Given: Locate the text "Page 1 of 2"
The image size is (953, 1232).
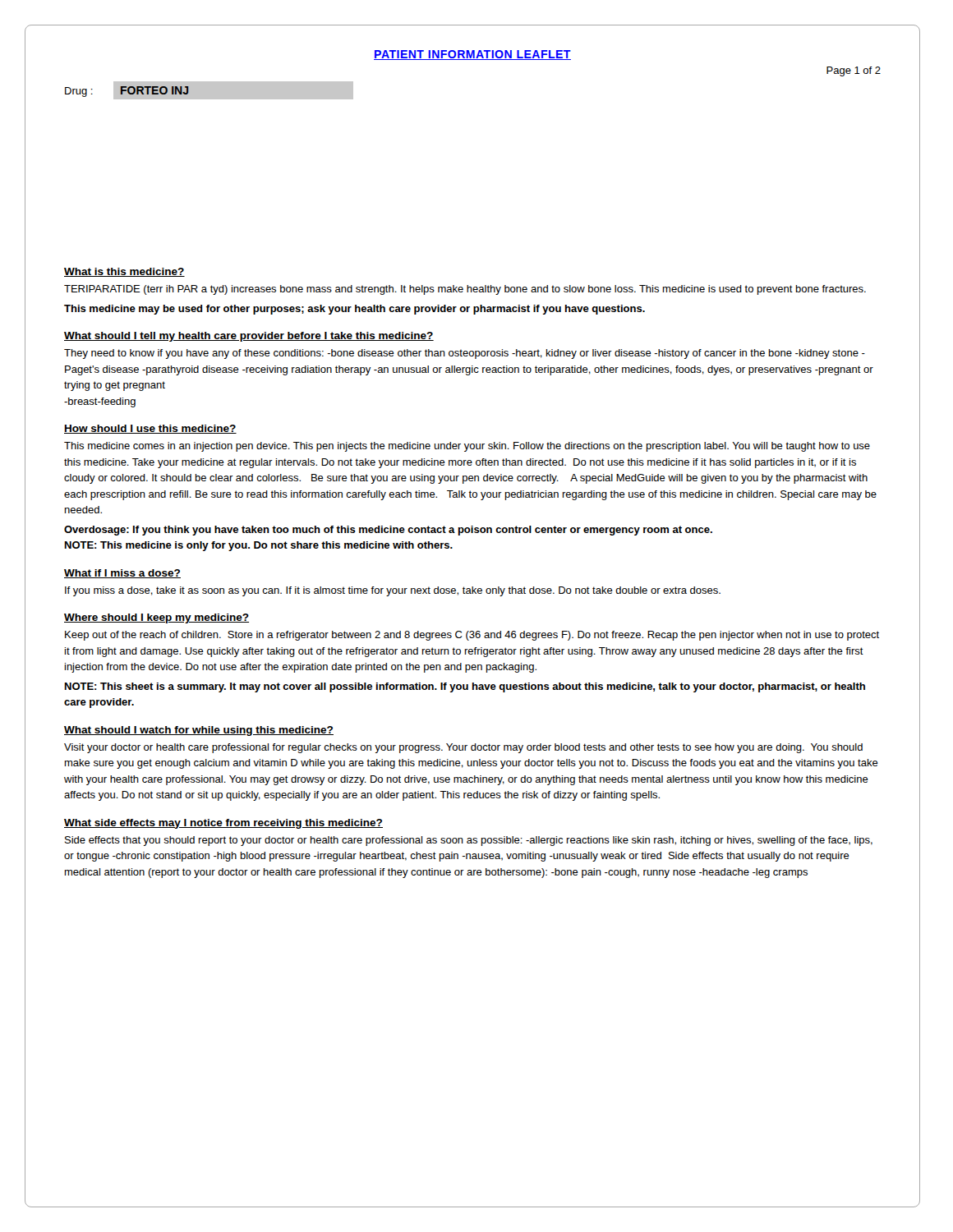Looking at the screenshot, I should (853, 70).
